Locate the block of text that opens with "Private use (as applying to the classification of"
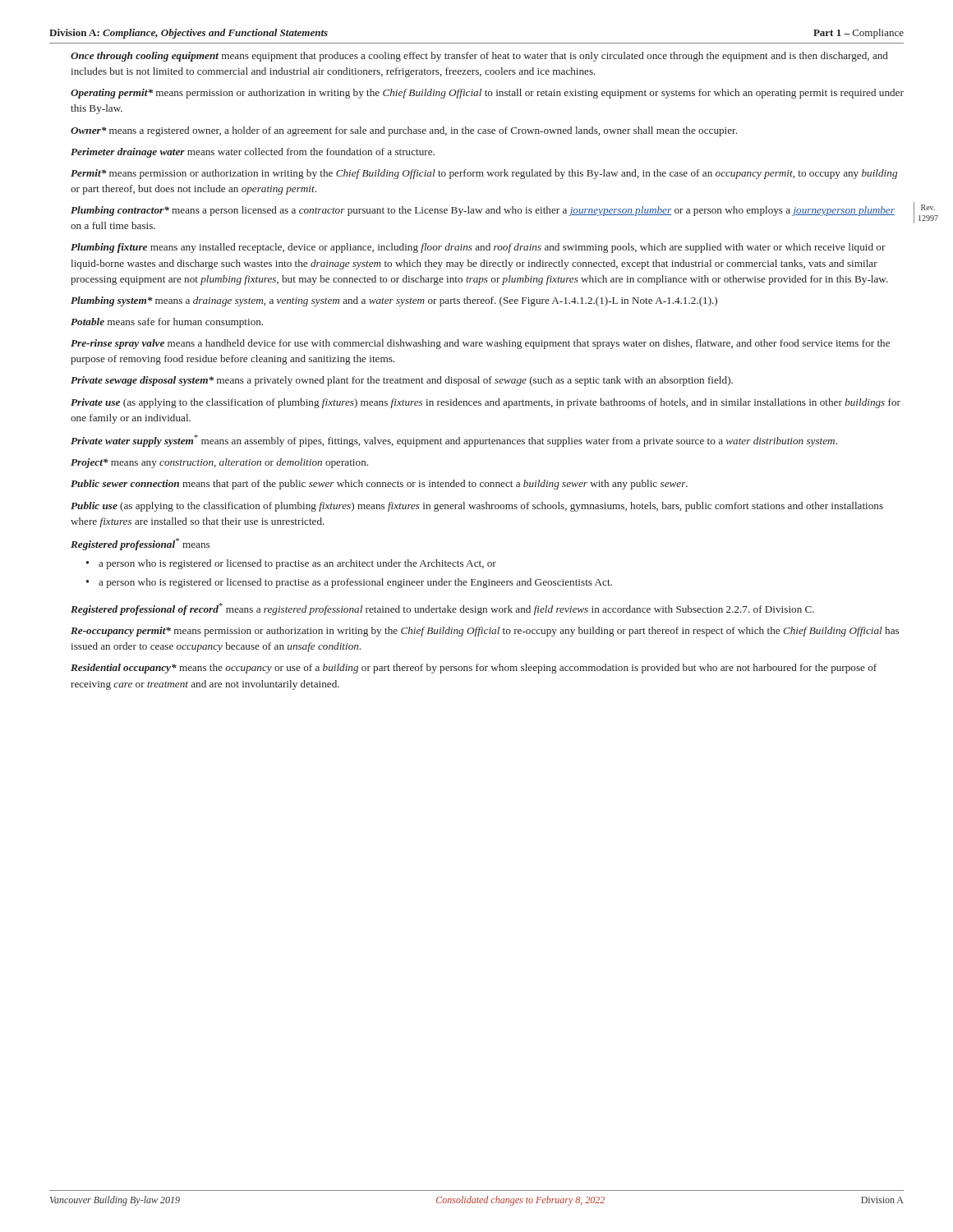Screen dimensions: 1232x953 click(476, 410)
